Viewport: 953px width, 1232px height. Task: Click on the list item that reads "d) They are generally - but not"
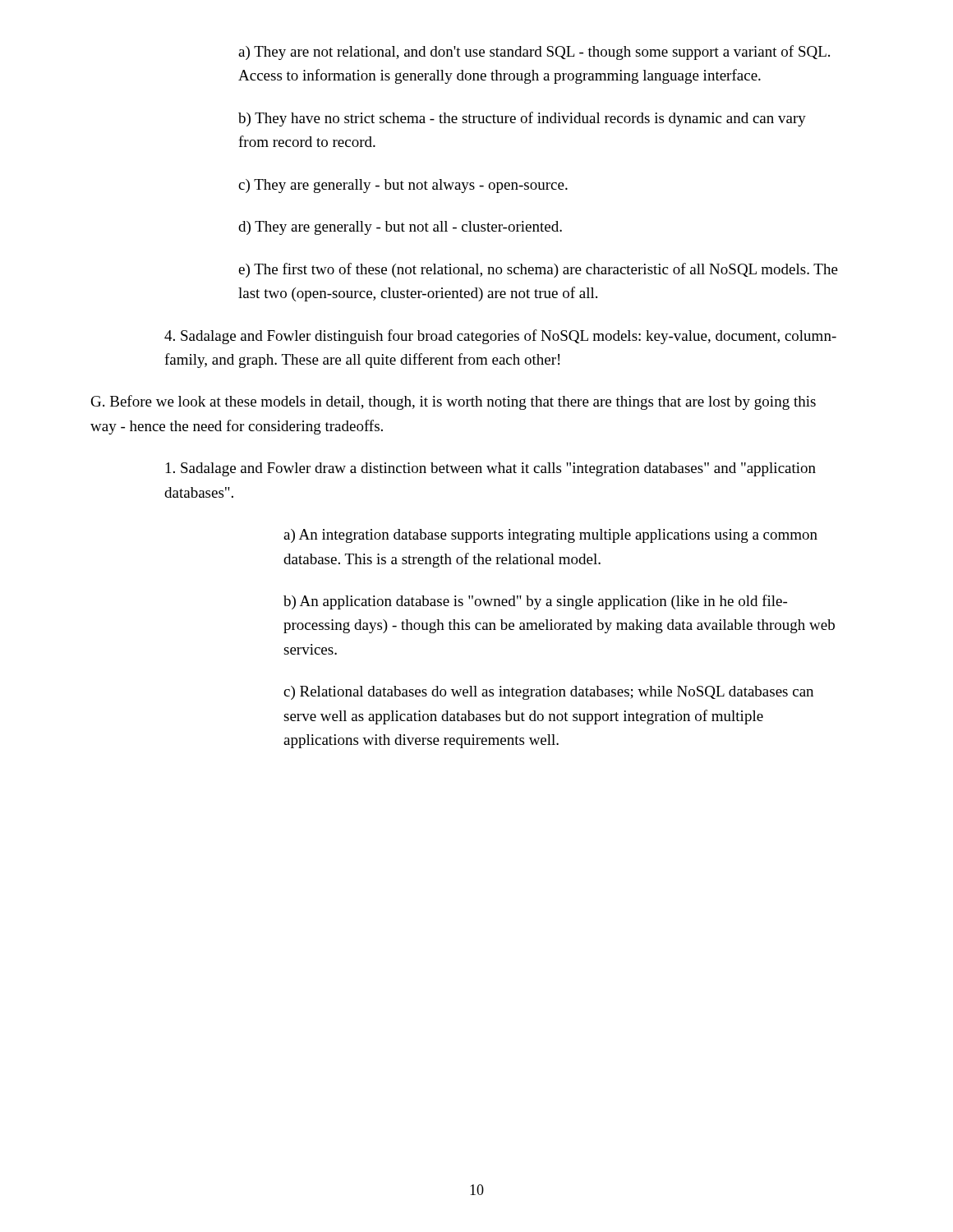point(538,227)
